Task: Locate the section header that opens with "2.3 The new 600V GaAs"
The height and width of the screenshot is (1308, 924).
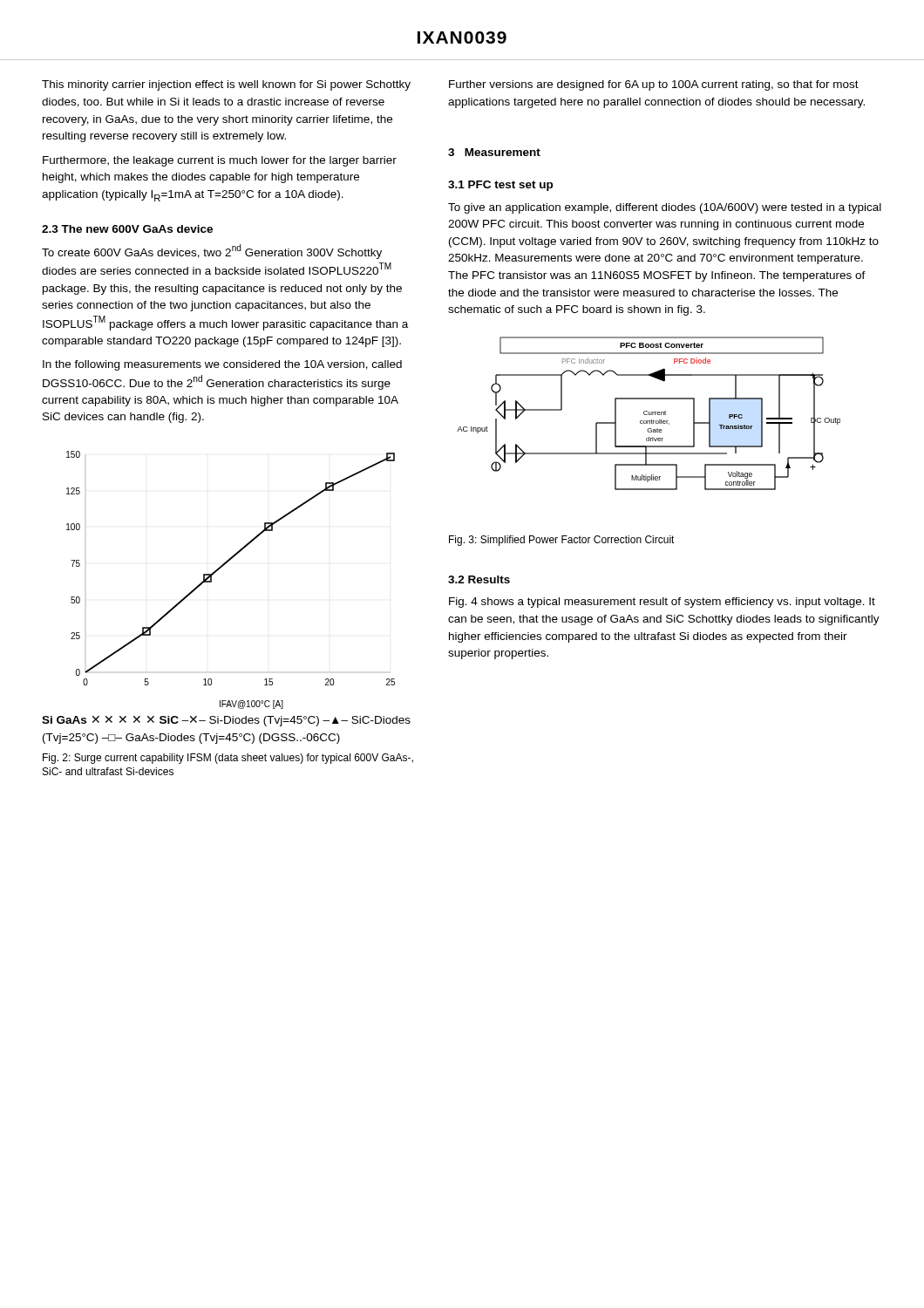Action: (x=128, y=229)
